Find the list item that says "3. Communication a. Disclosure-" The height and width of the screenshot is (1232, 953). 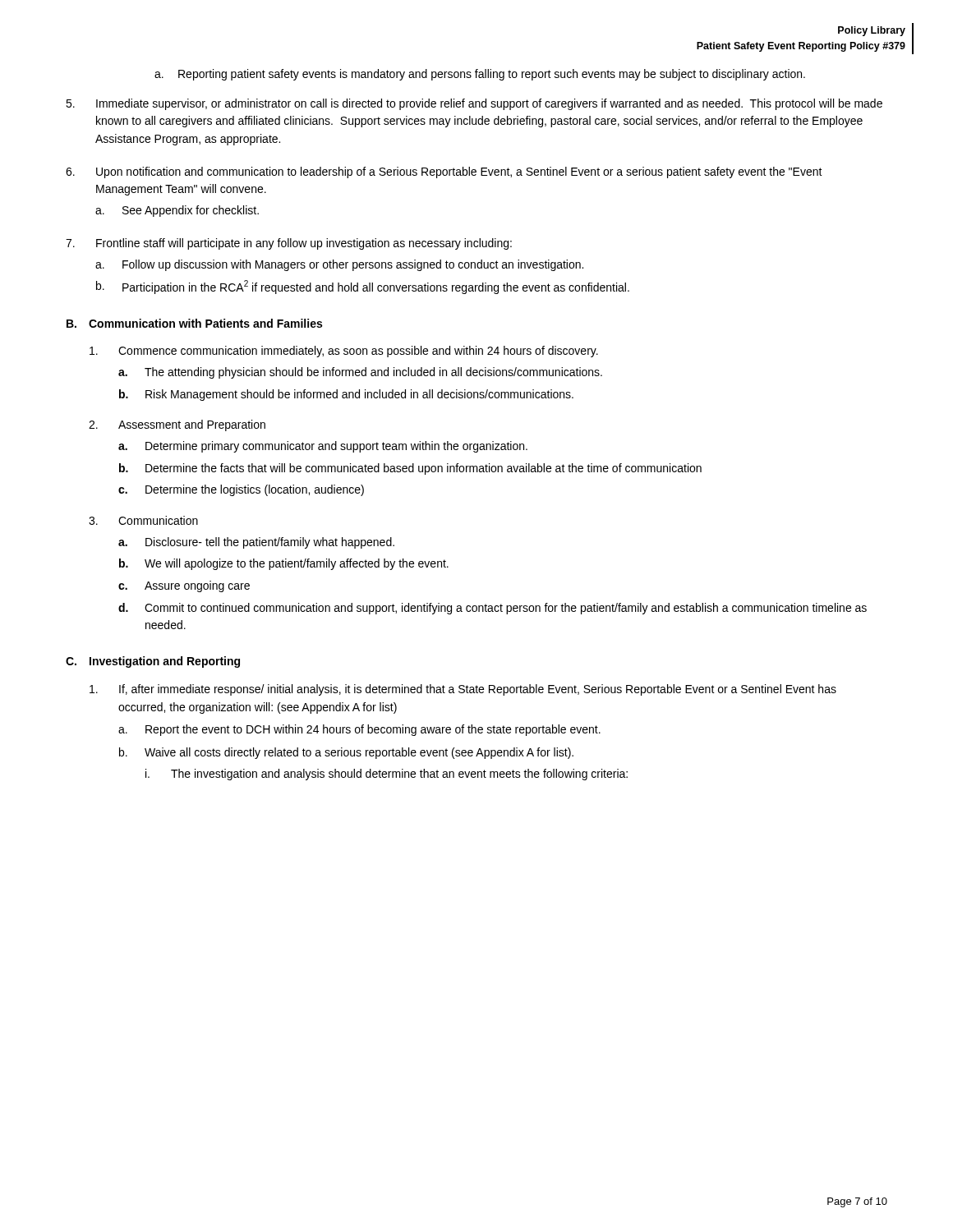click(x=143, y=520)
